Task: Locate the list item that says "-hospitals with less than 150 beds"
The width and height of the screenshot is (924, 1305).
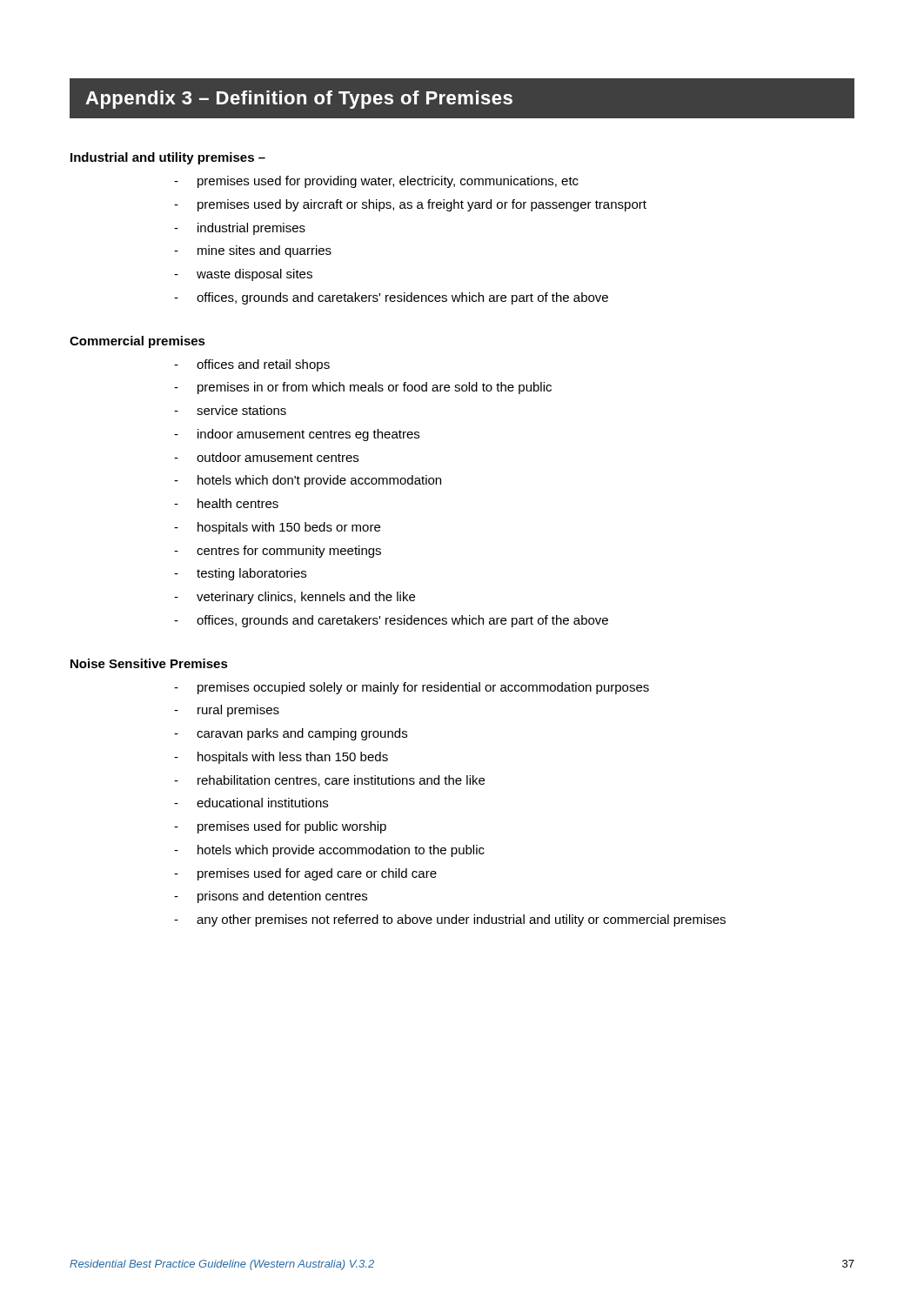Action: point(281,757)
